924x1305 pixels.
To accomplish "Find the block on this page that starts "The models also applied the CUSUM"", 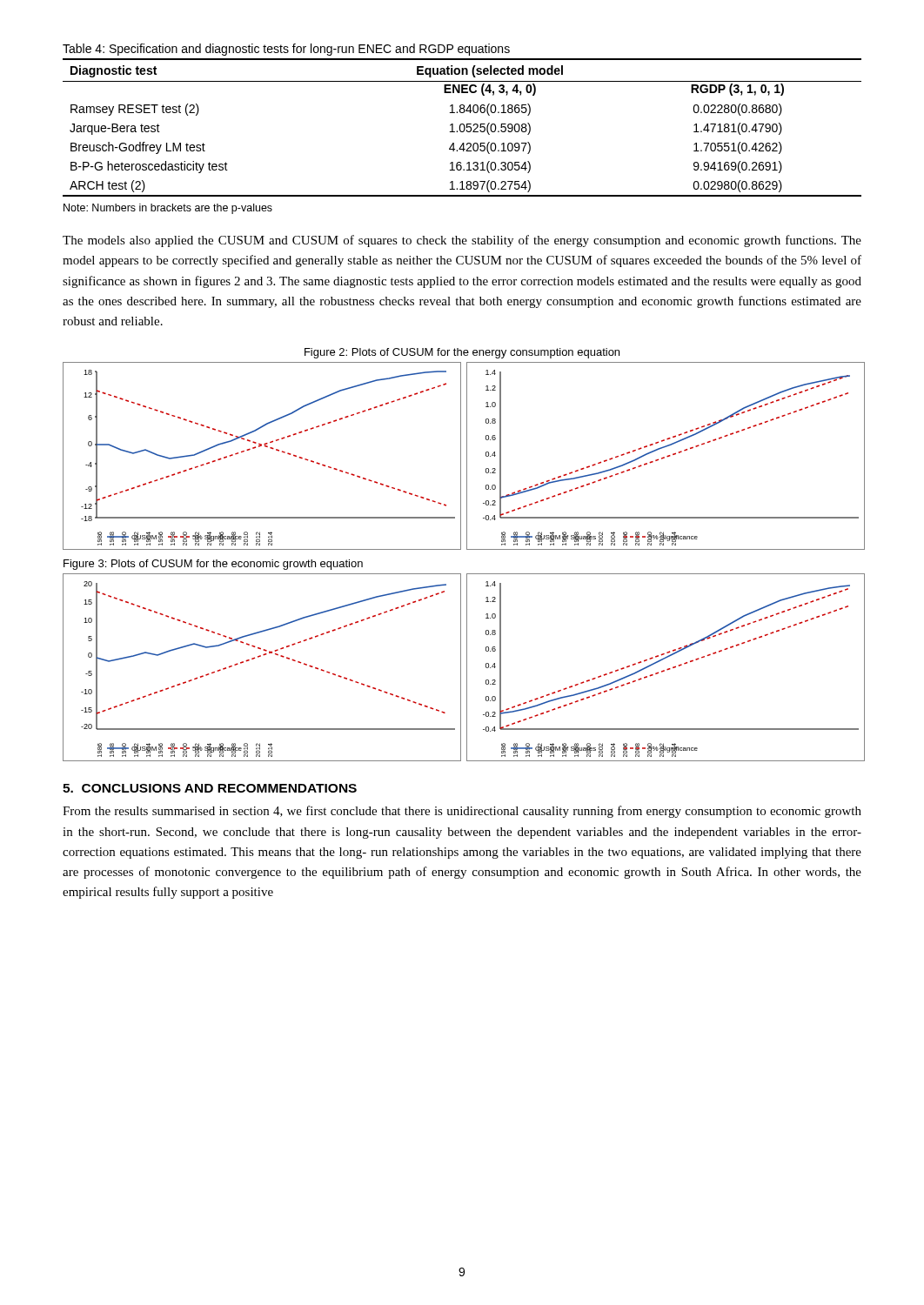I will [x=462, y=281].
